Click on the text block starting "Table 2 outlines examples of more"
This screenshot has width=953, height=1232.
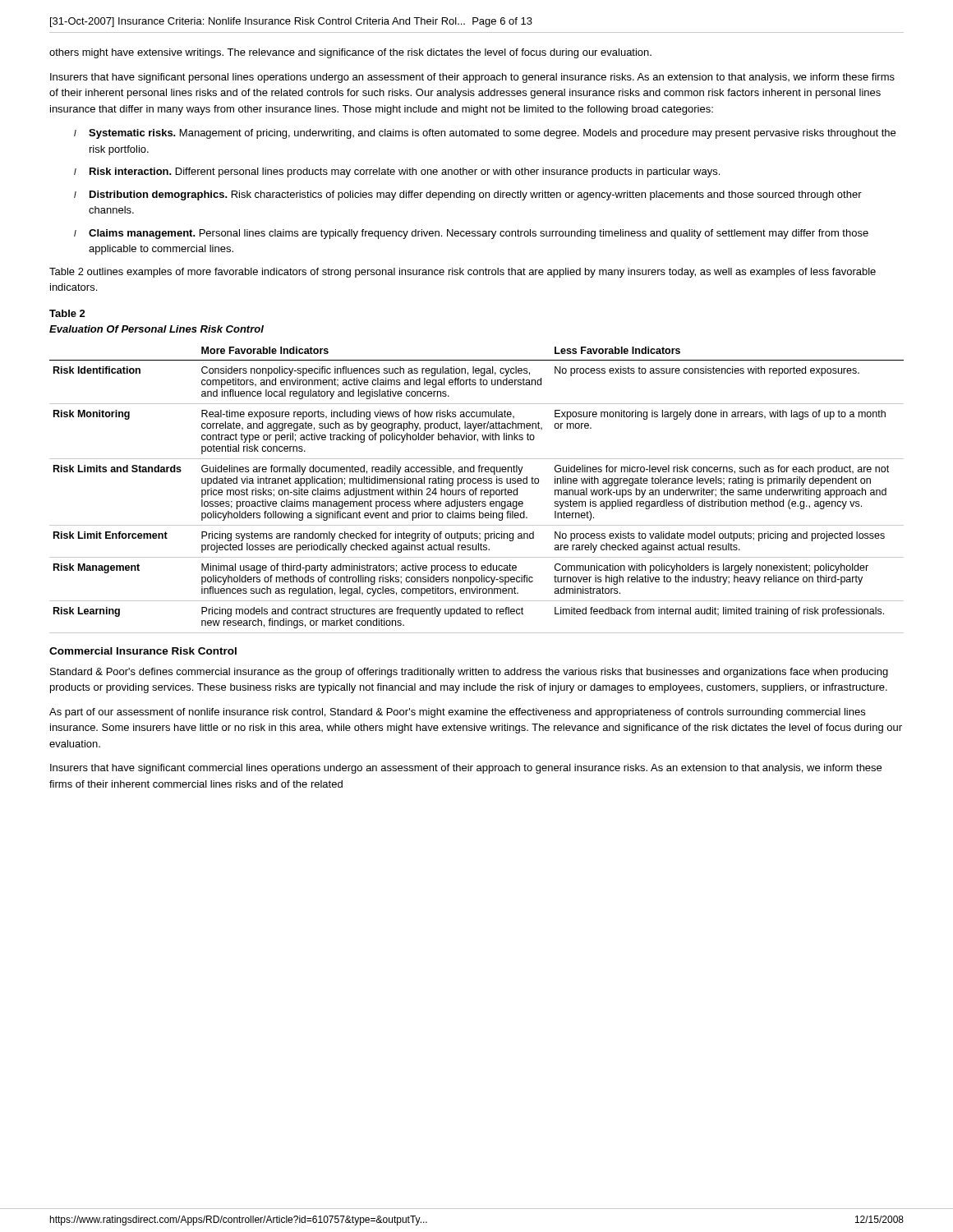(x=463, y=279)
